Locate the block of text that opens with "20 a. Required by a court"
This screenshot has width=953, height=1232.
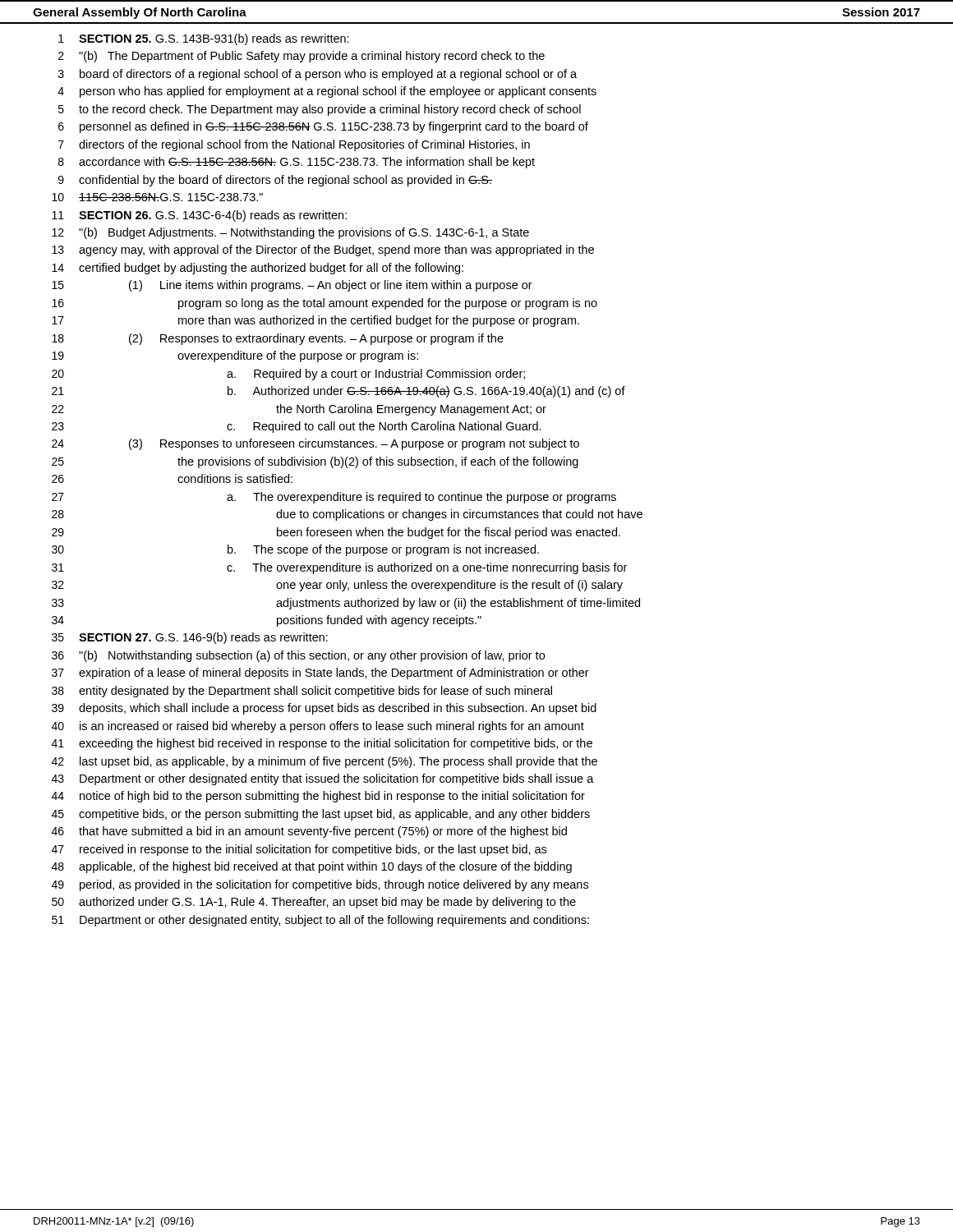coord(476,374)
